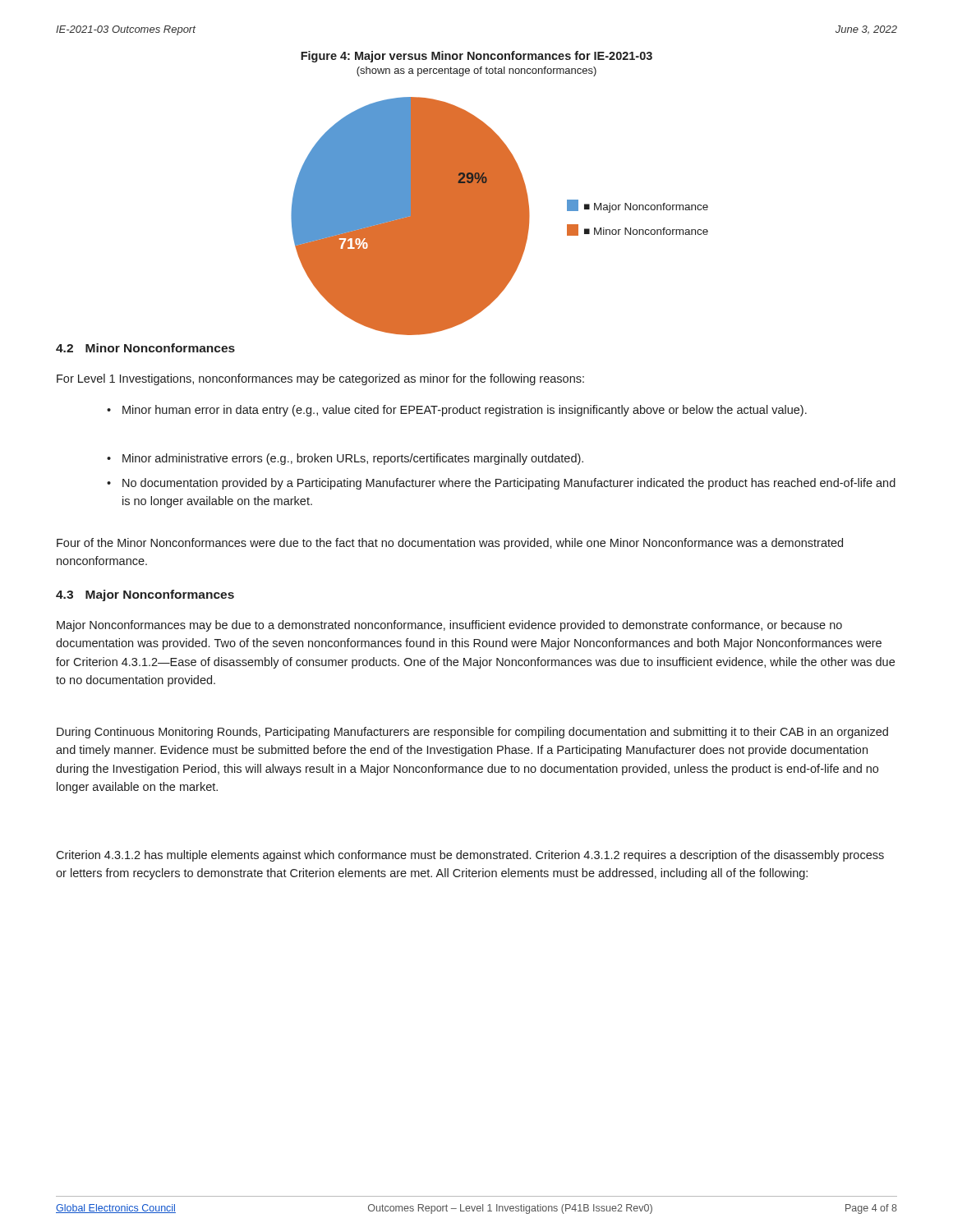Click the passage that begins "Minor human error in data entry (e.g., value"
The image size is (953, 1232).
coord(464,410)
